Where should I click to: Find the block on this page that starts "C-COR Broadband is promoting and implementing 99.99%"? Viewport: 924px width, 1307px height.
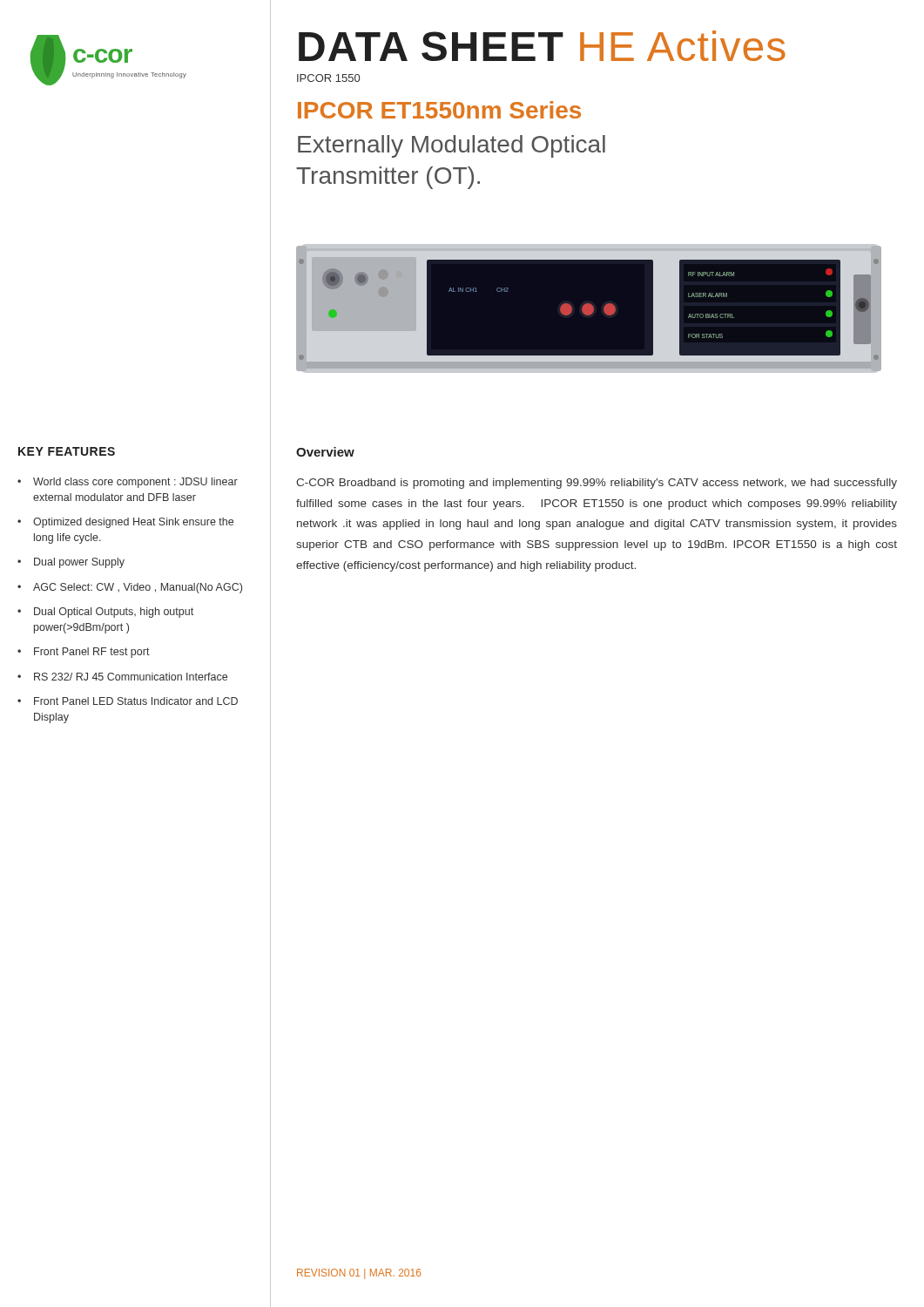click(597, 523)
